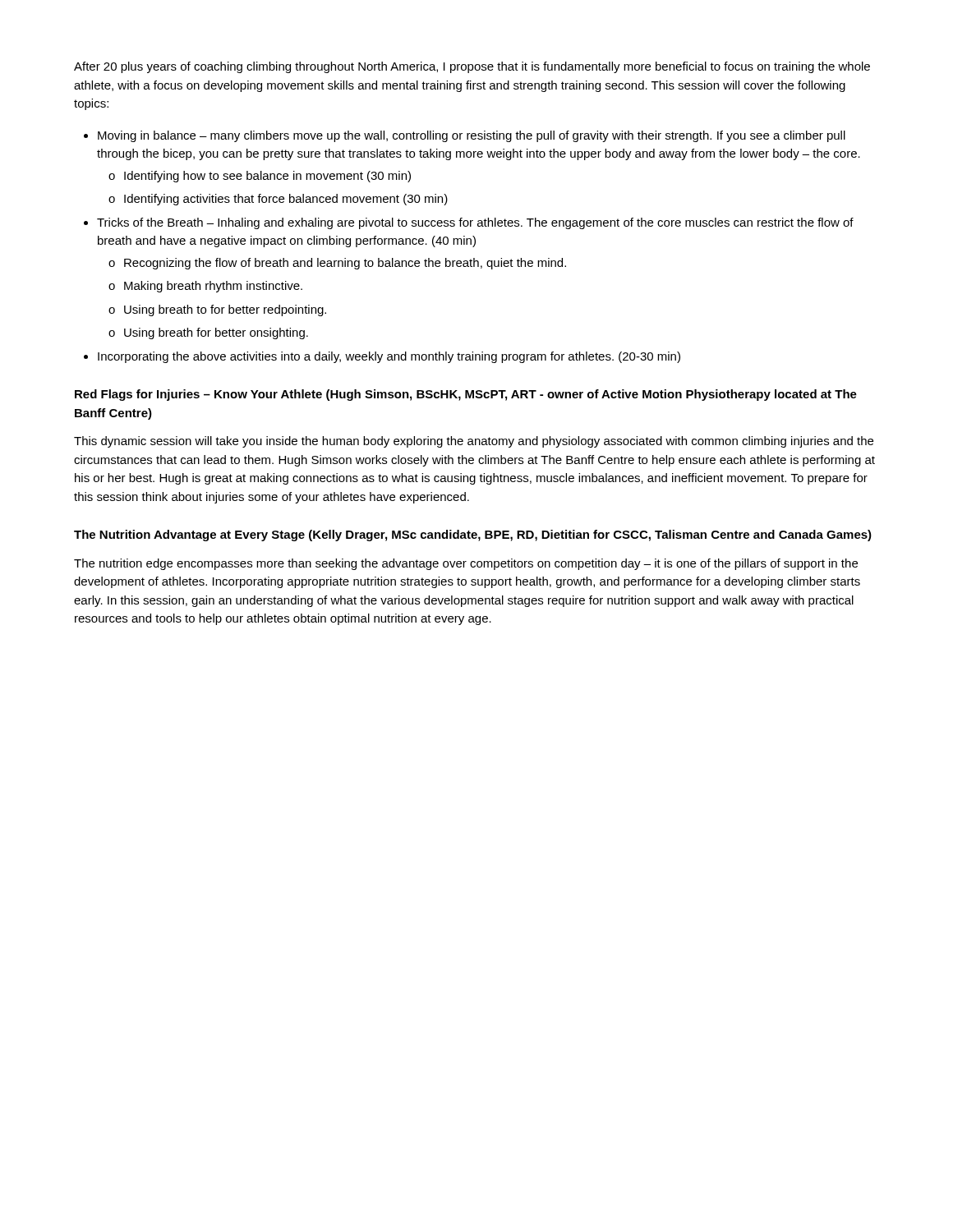Locate the text block with the text "This dynamic session will take you"
This screenshot has width=953, height=1232.
pyautogui.click(x=474, y=468)
